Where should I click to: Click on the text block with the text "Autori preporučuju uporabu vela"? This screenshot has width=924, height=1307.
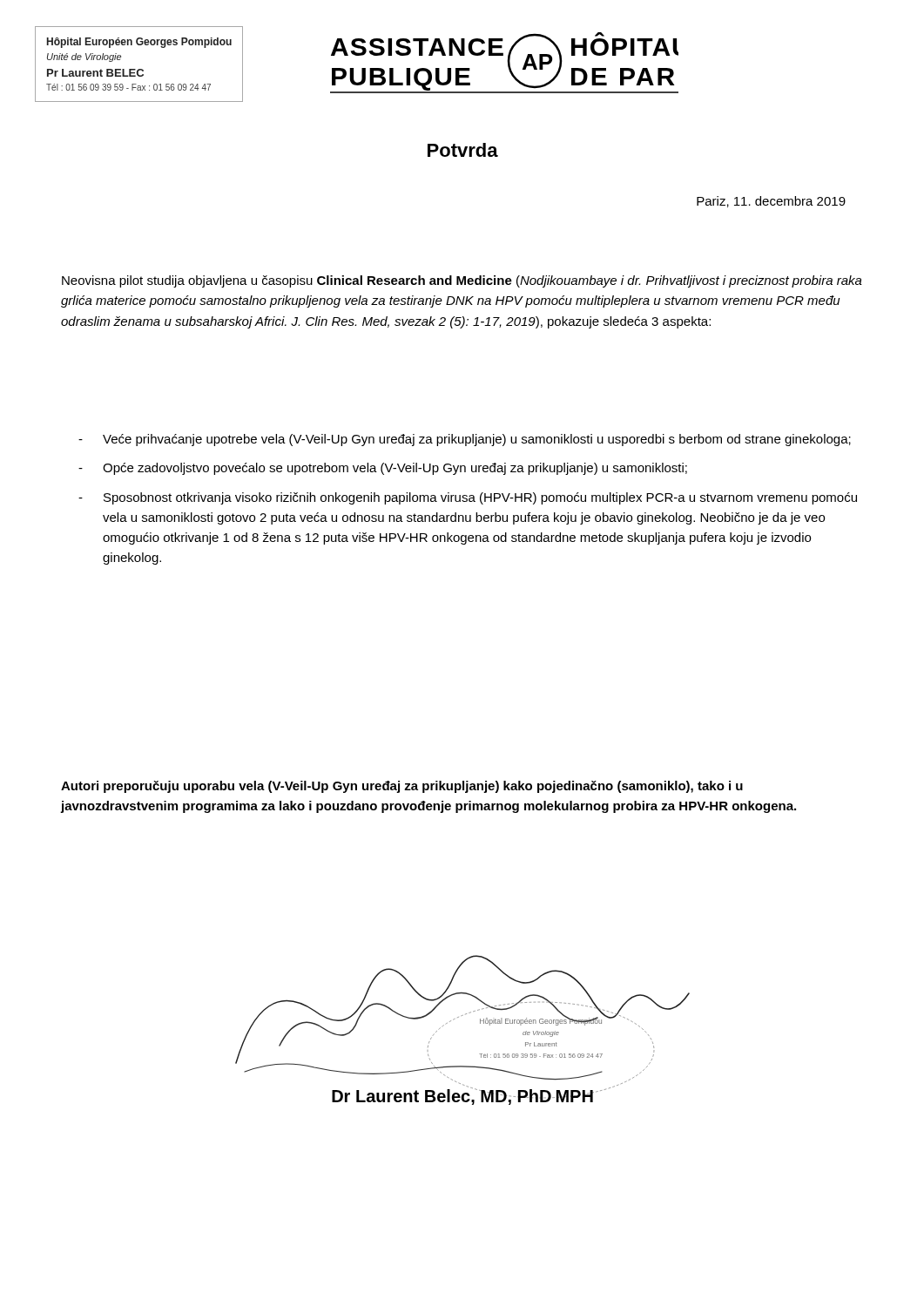429,796
